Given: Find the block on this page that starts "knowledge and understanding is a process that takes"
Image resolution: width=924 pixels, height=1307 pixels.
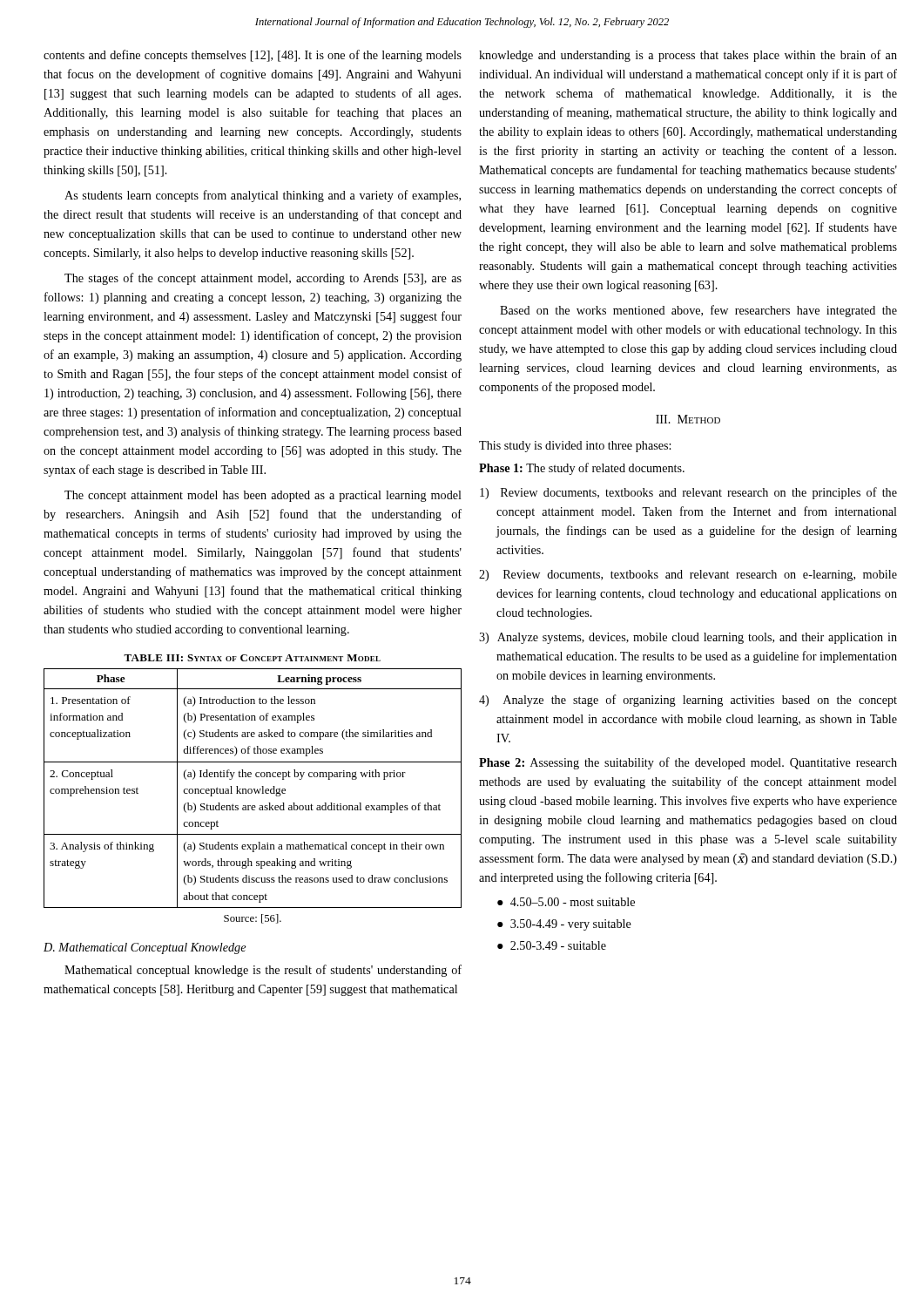Looking at the screenshot, I should click(688, 170).
